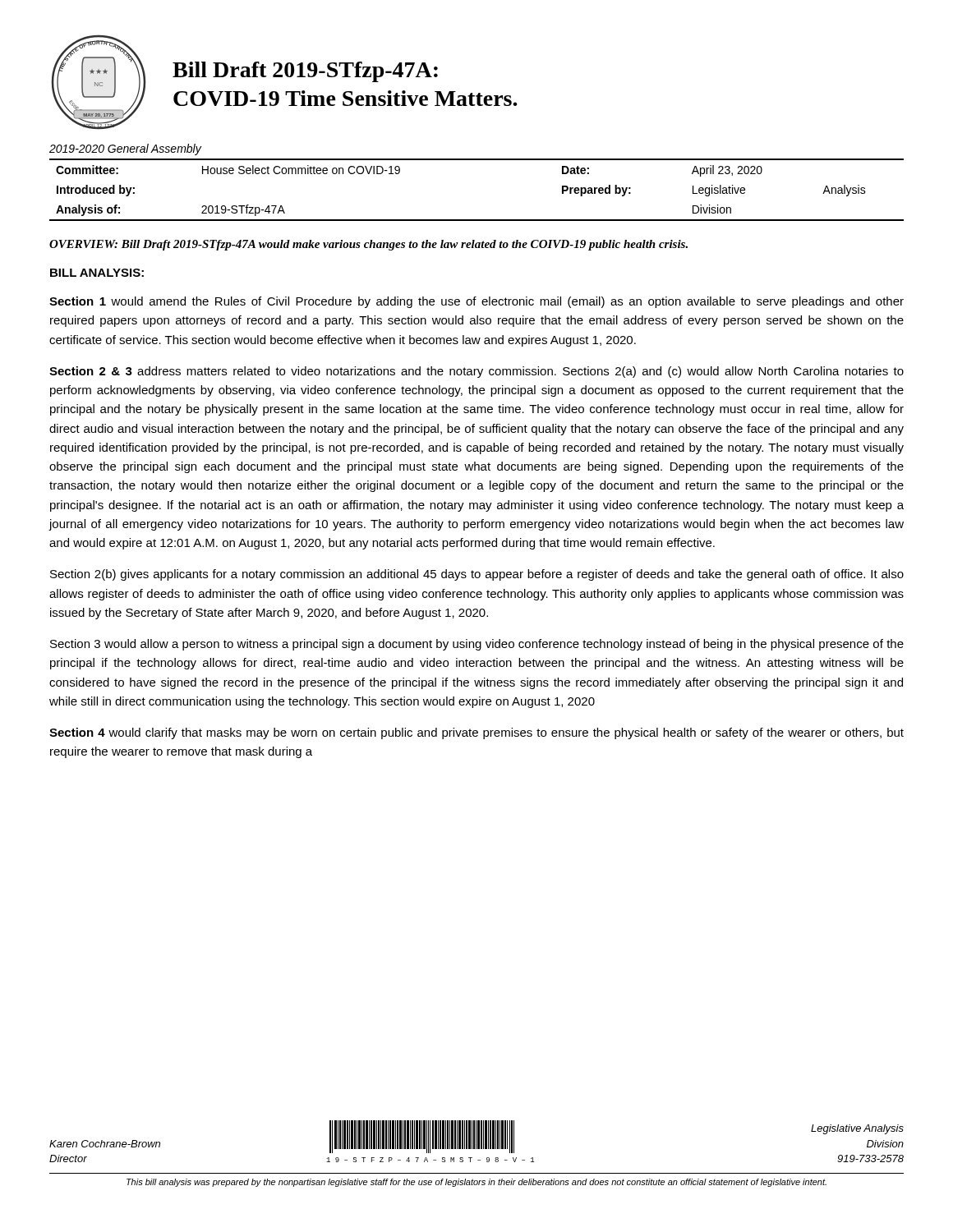Select the passage starting "Section 1 would amend the"
953x1232 pixels.
click(476, 320)
